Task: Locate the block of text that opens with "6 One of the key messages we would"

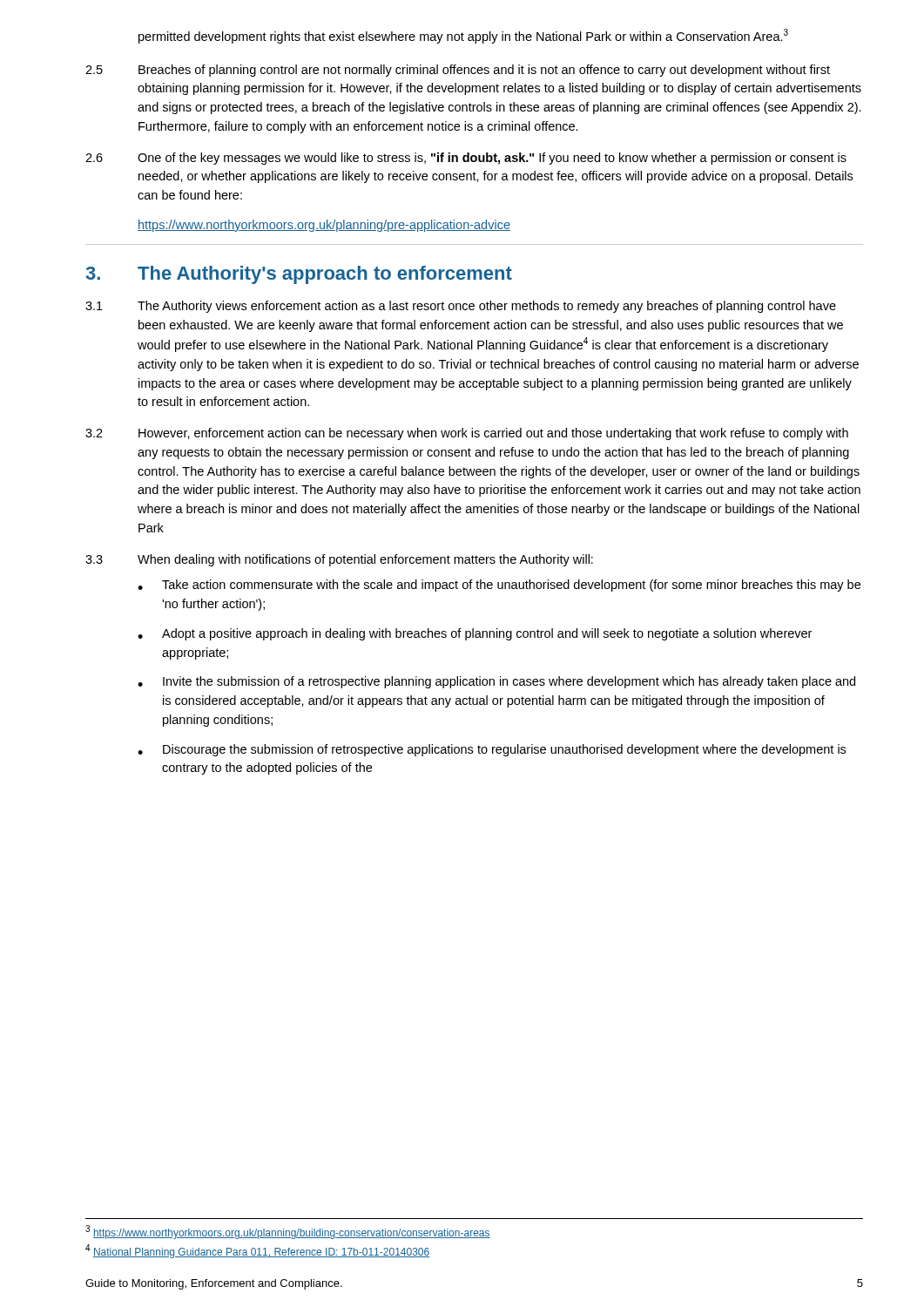Action: pyautogui.click(x=474, y=177)
